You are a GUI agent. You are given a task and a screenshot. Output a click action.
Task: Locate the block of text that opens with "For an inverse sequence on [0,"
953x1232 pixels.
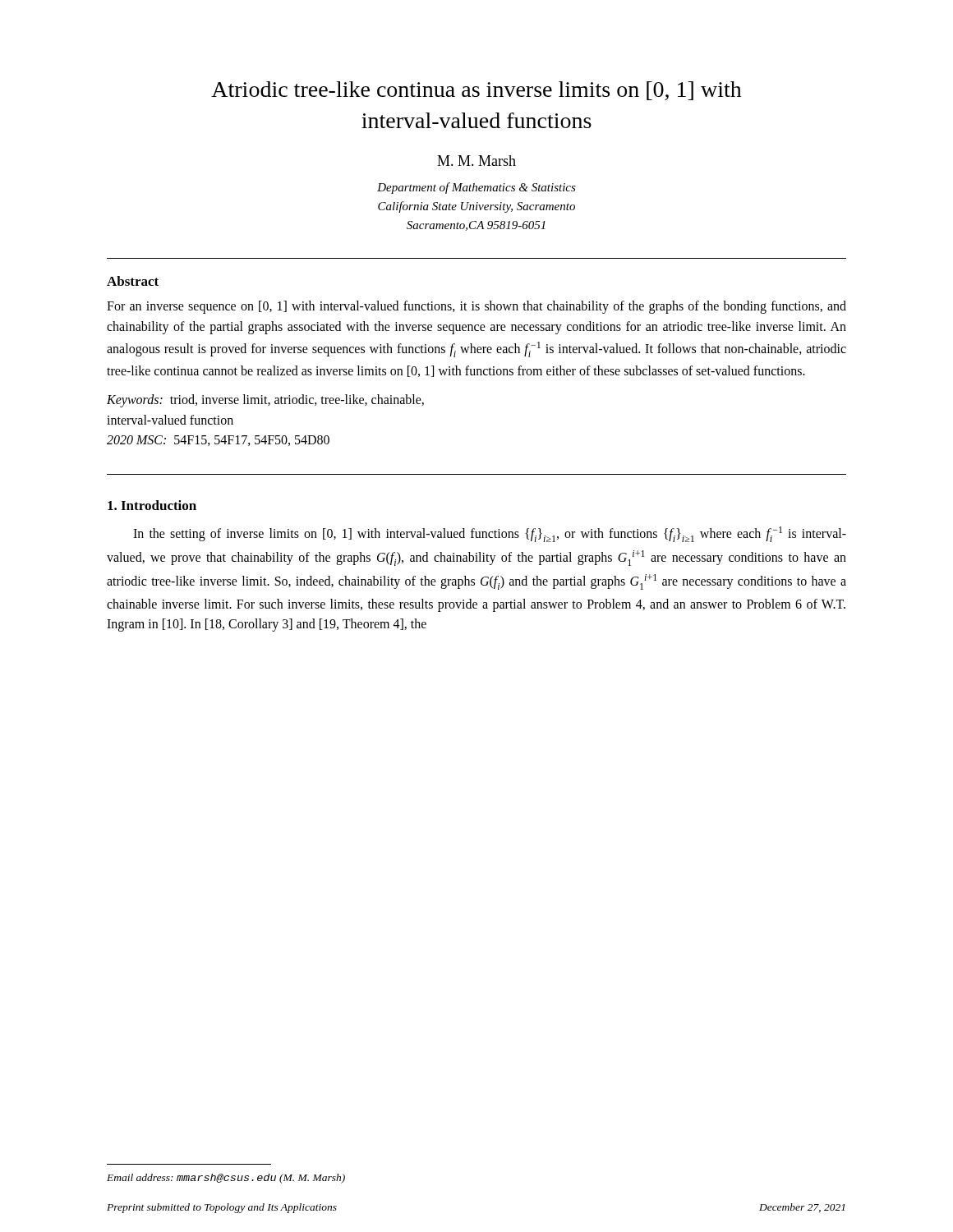[x=476, y=339]
